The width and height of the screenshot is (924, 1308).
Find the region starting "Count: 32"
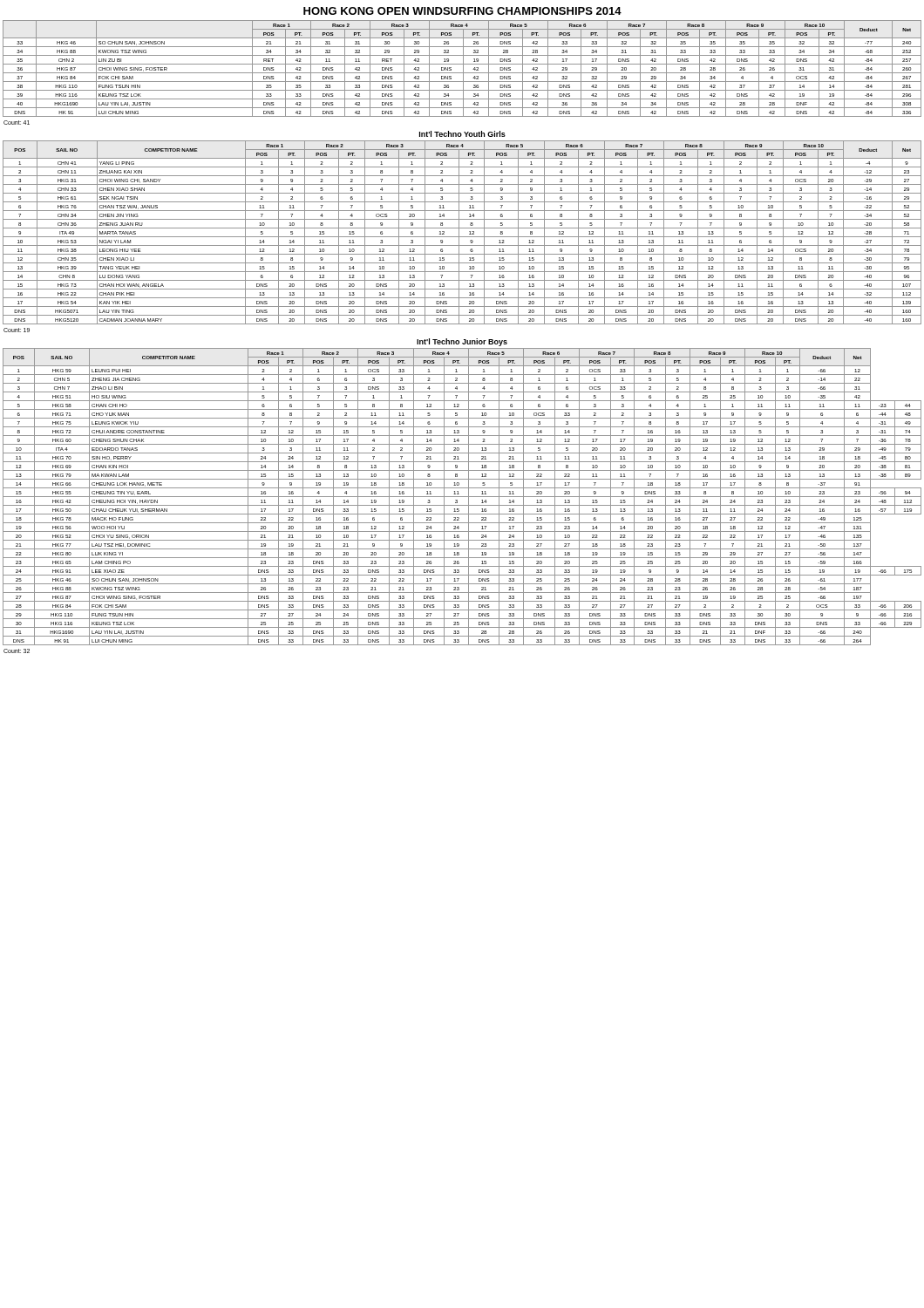click(x=17, y=651)
